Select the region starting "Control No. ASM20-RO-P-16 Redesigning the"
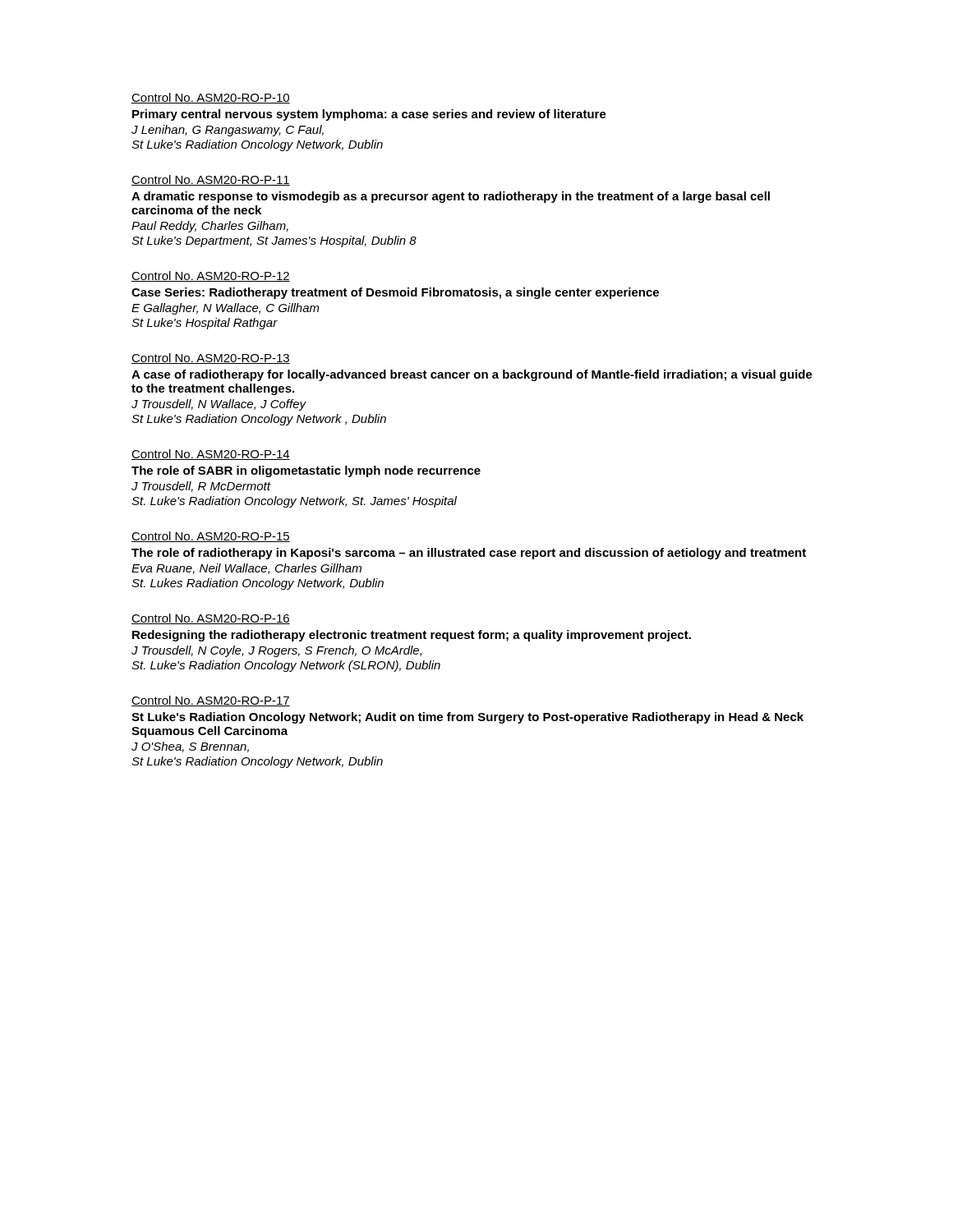The width and height of the screenshot is (953, 1232). (476, 641)
